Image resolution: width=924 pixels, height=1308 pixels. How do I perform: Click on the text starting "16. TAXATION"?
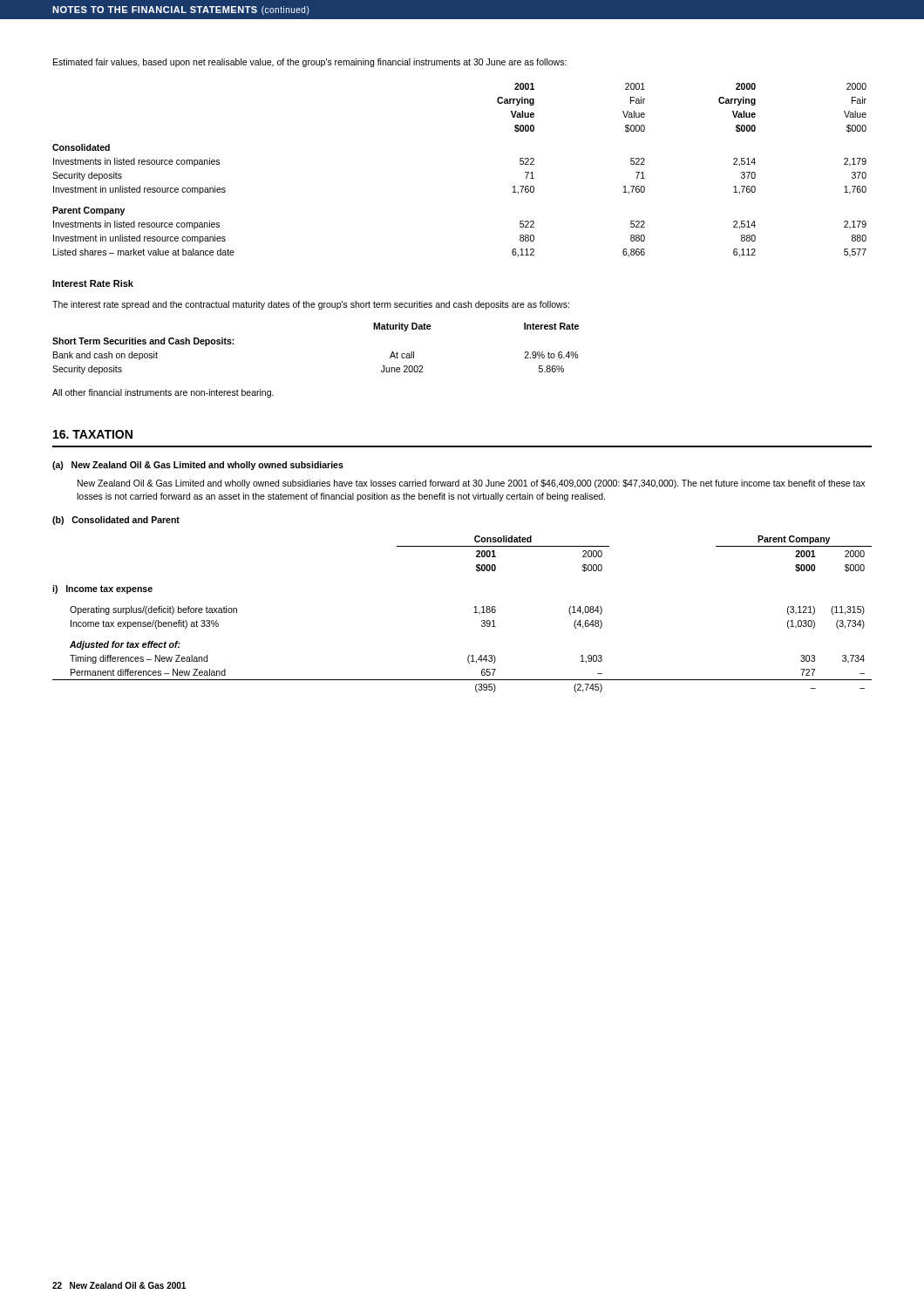(93, 434)
